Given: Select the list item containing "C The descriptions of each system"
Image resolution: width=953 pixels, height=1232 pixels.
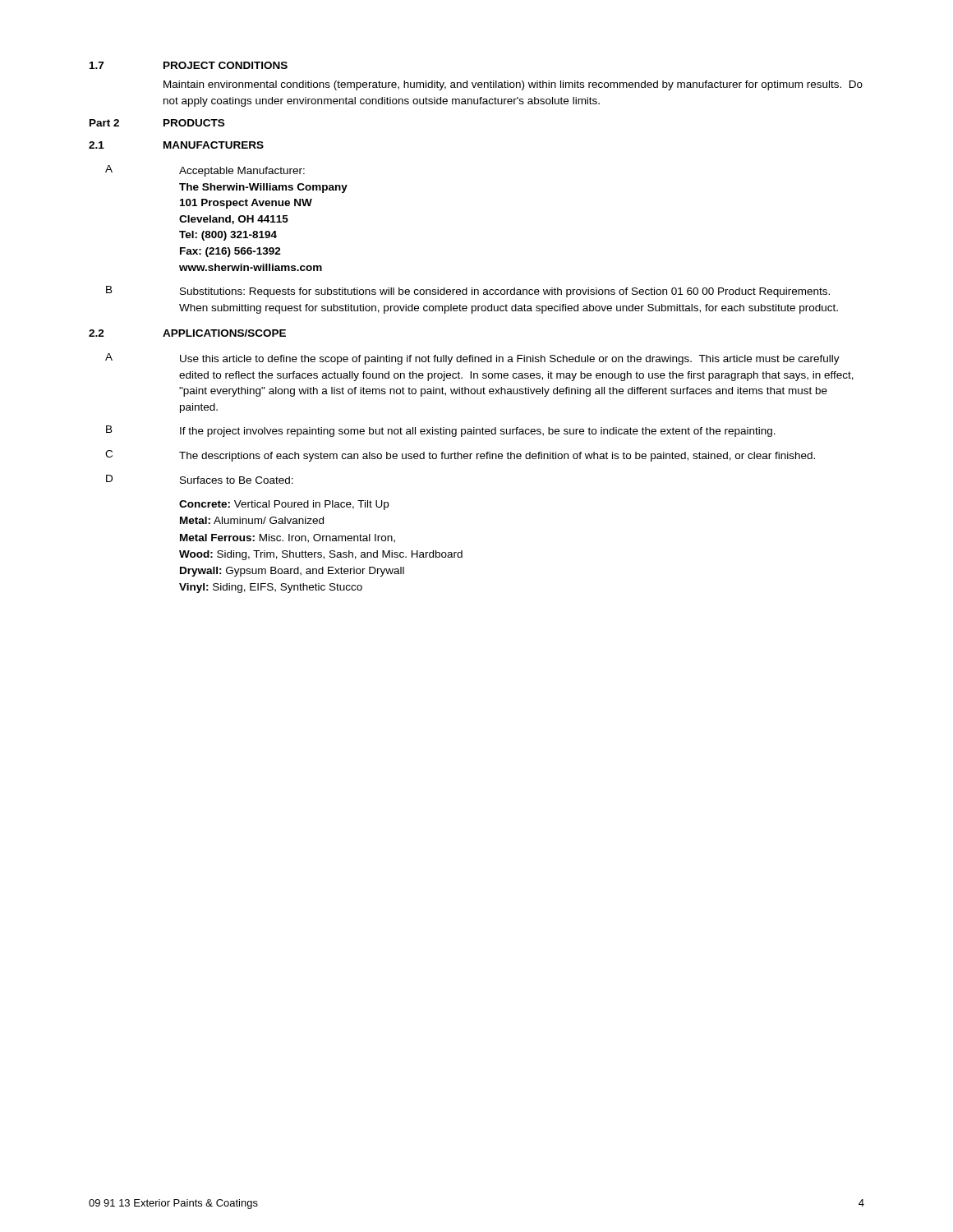Looking at the screenshot, I should pos(476,456).
